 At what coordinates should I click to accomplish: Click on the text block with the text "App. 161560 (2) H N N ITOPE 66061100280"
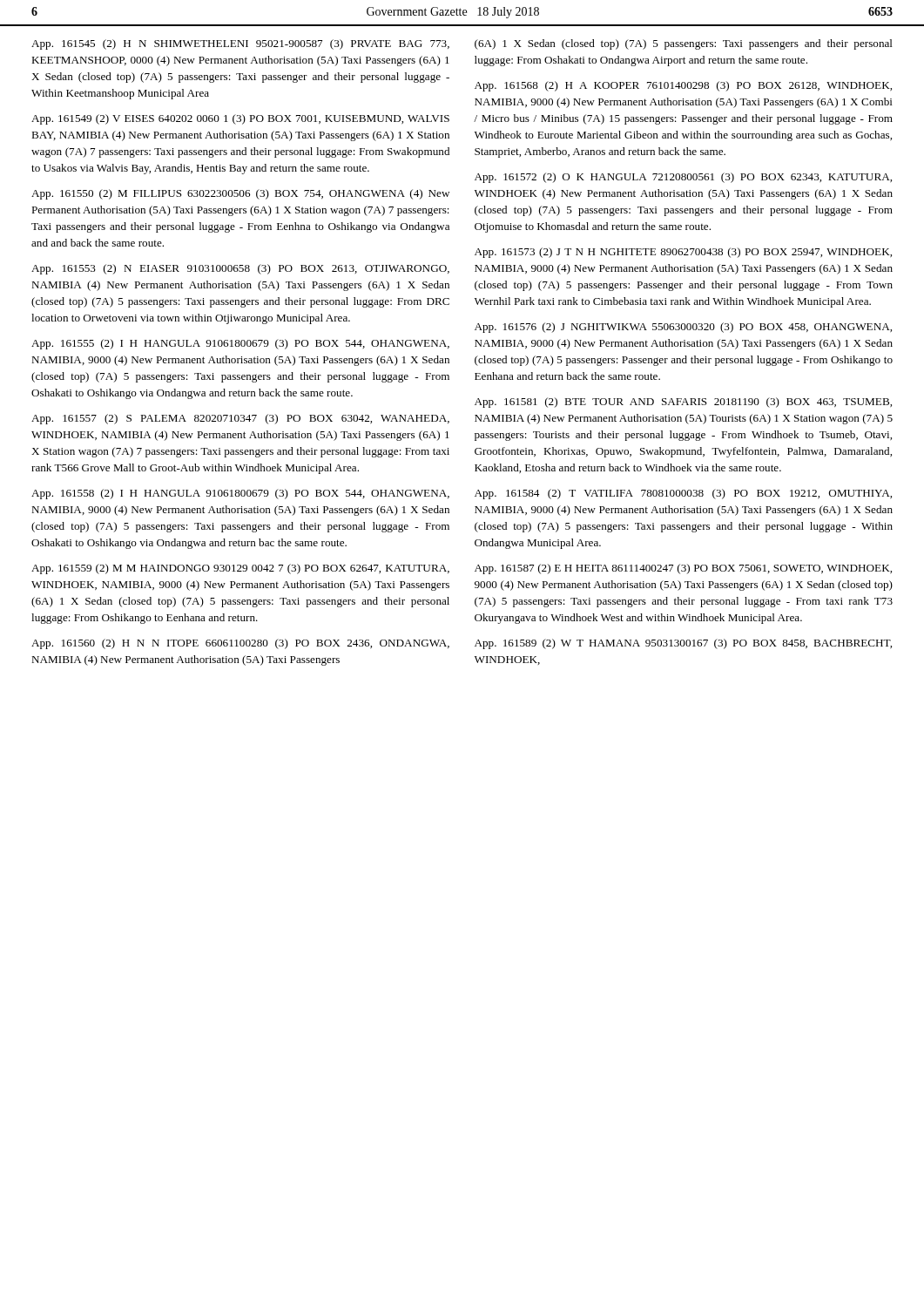241,651
